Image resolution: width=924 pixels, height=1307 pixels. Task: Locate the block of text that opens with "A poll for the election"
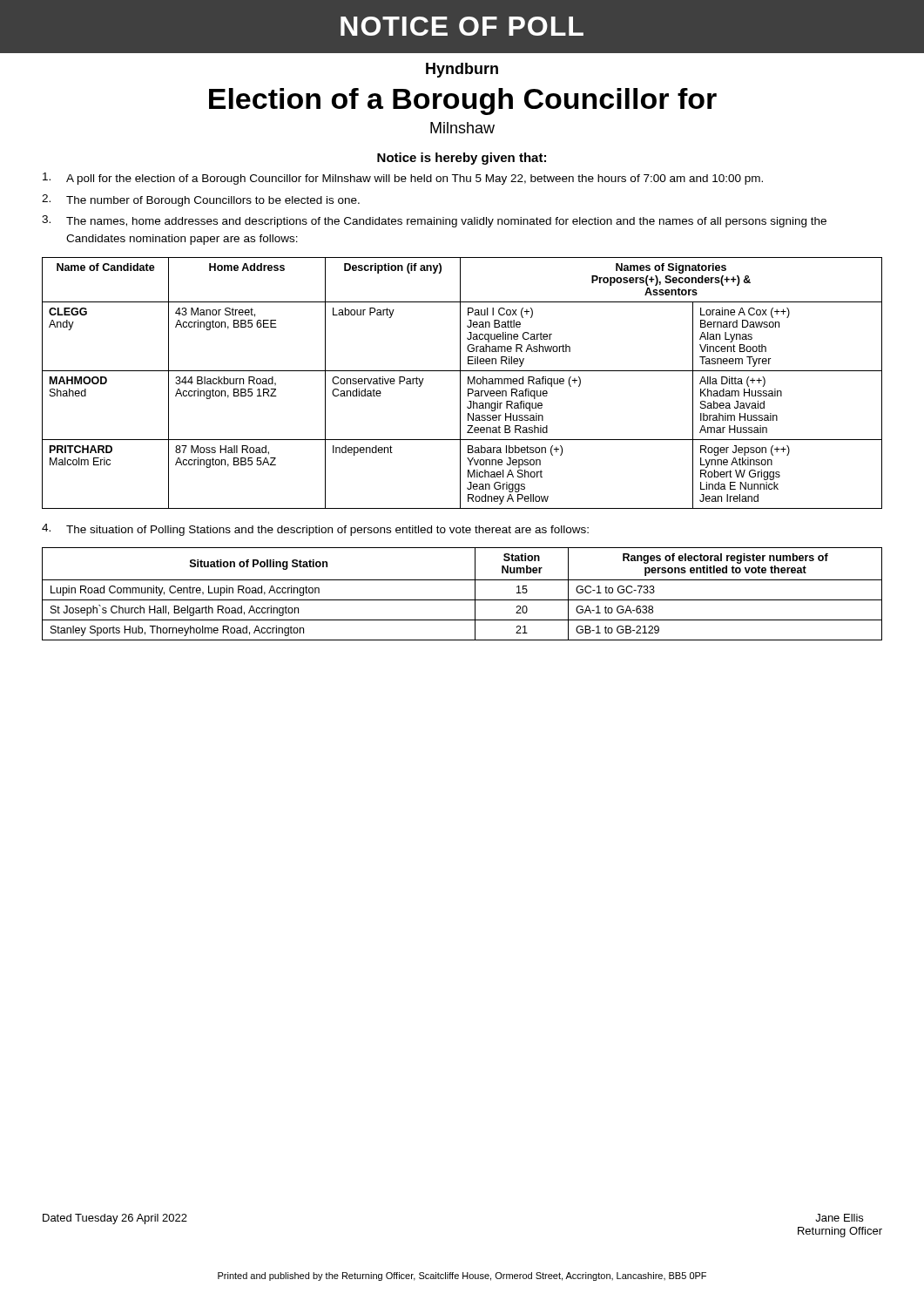[403, 178]
